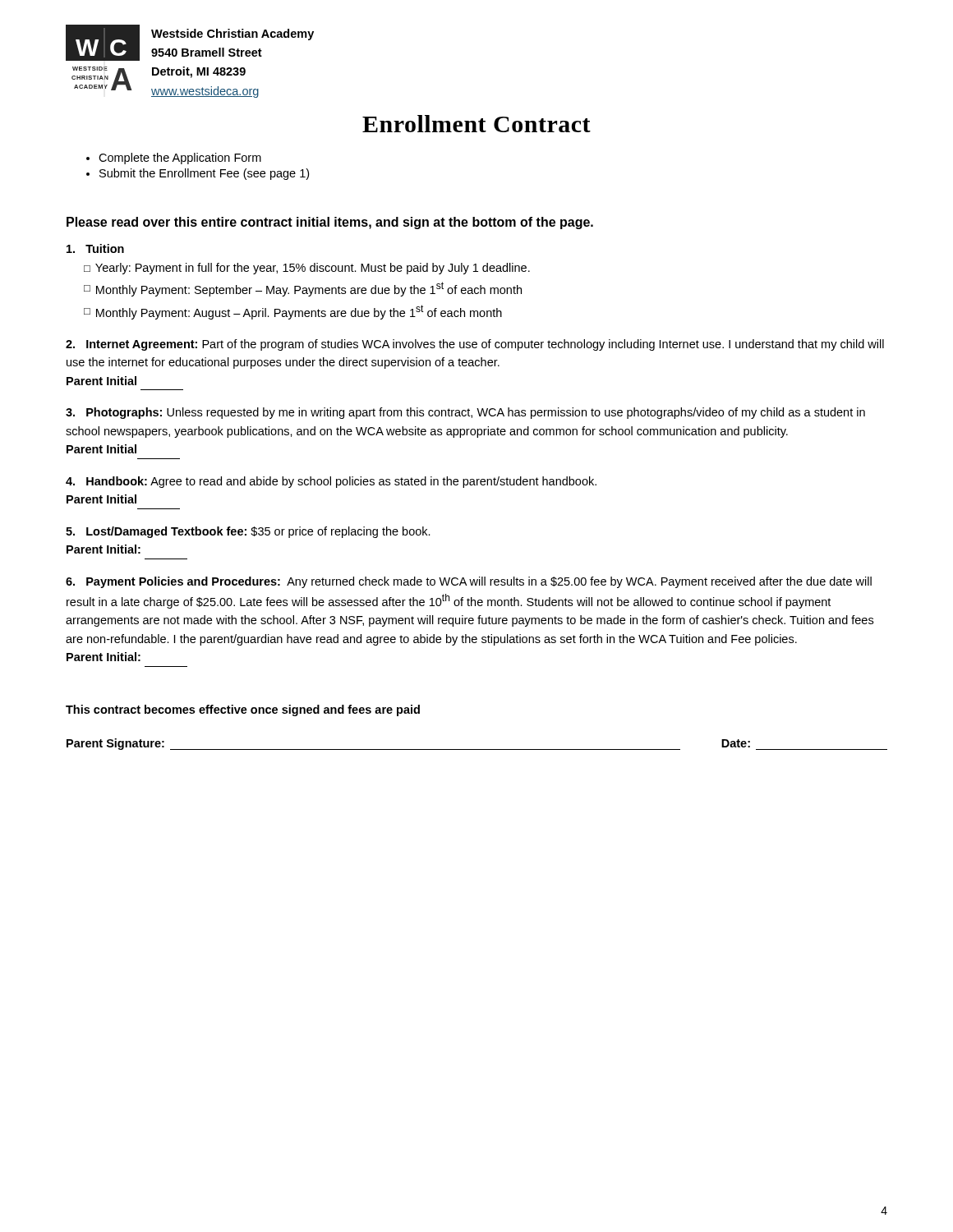Find the text that says "Parent Signature: Date:"
The image size is (953, 1232).
[476, 743]
